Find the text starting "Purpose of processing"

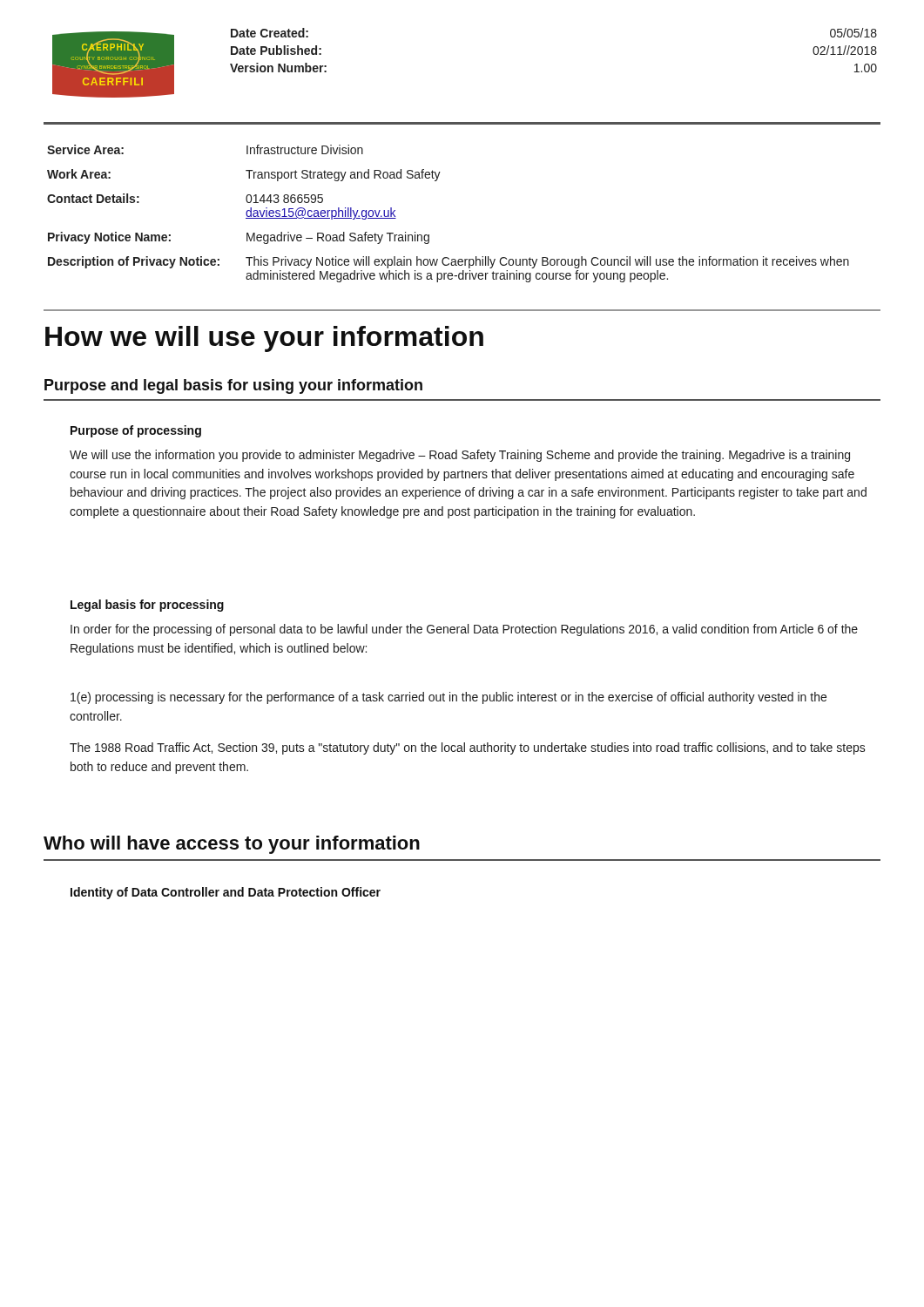(136, 430)
